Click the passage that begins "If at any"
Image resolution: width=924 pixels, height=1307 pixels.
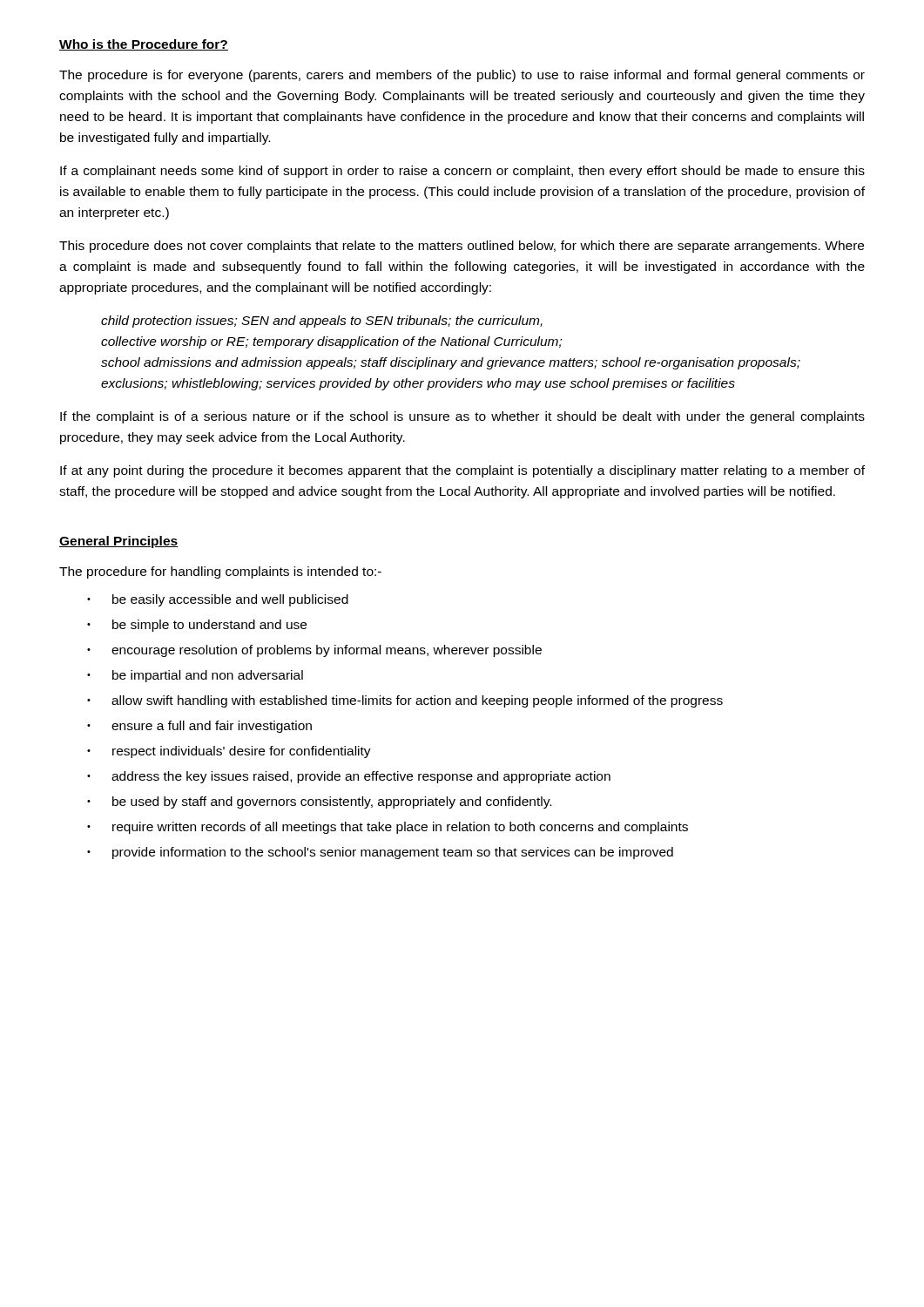click(462, 481)
